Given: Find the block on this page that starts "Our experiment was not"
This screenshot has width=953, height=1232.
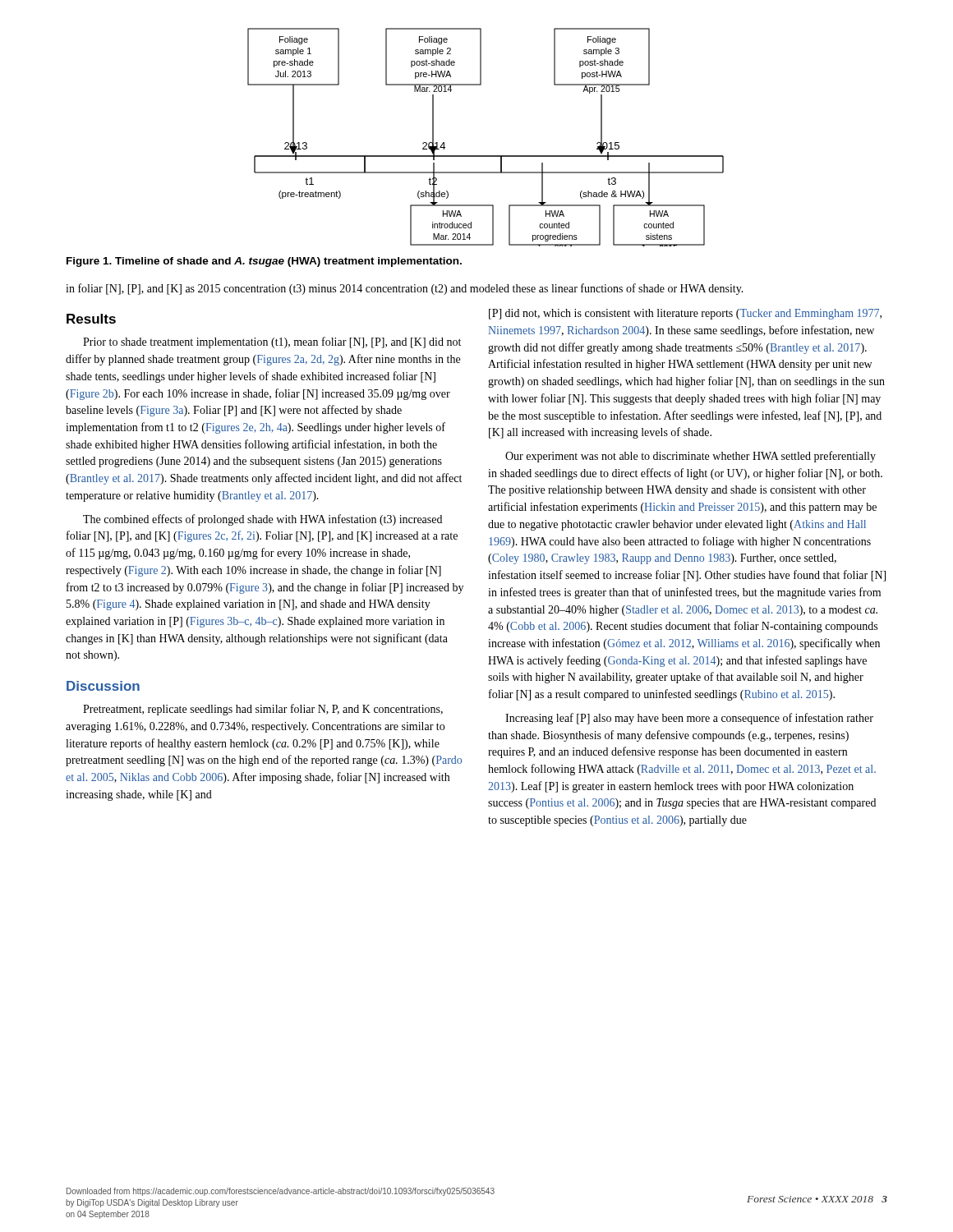Looking at the screenshot, I should tap(688, 576).
